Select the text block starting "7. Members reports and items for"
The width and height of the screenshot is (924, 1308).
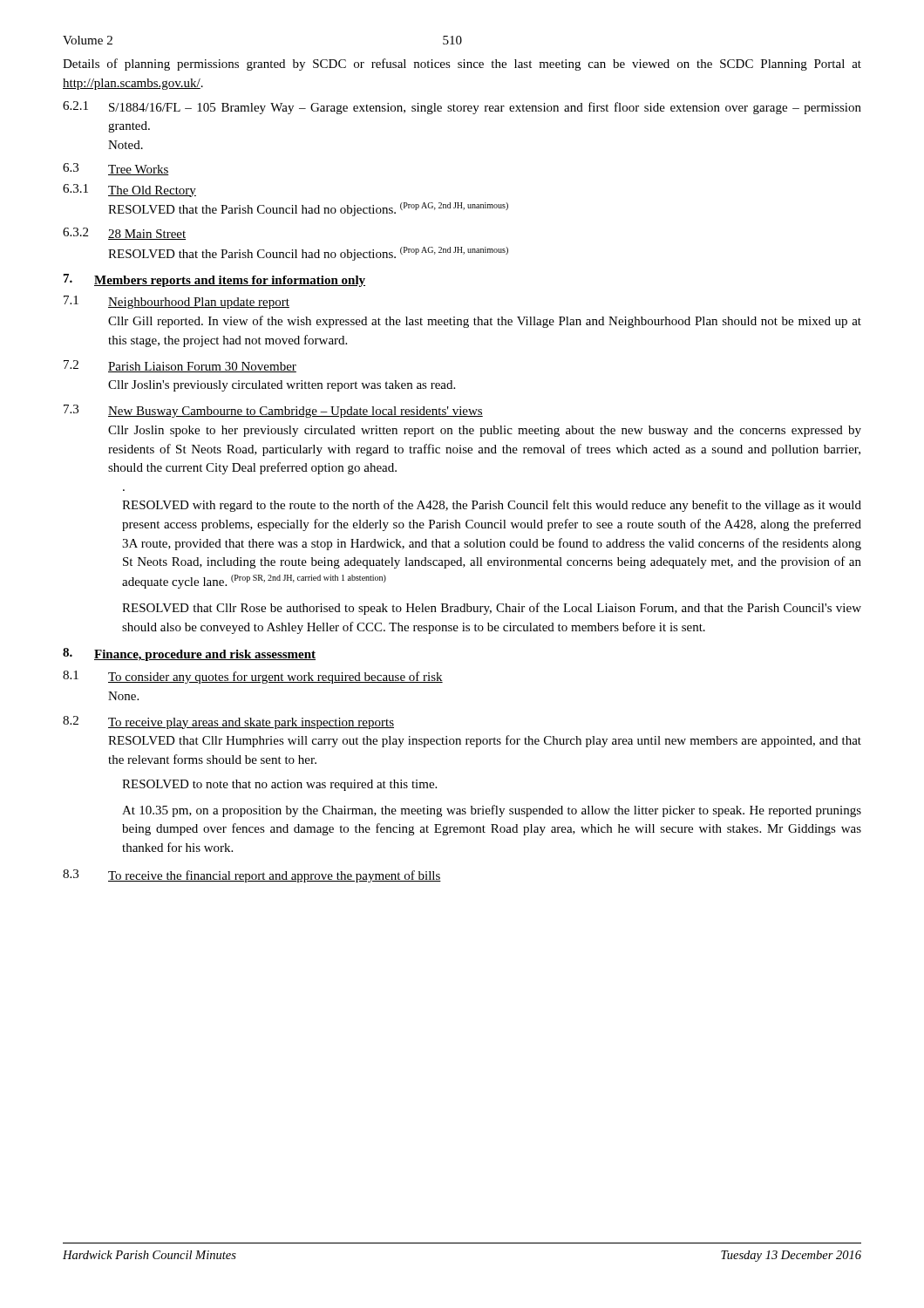point(214,280)
